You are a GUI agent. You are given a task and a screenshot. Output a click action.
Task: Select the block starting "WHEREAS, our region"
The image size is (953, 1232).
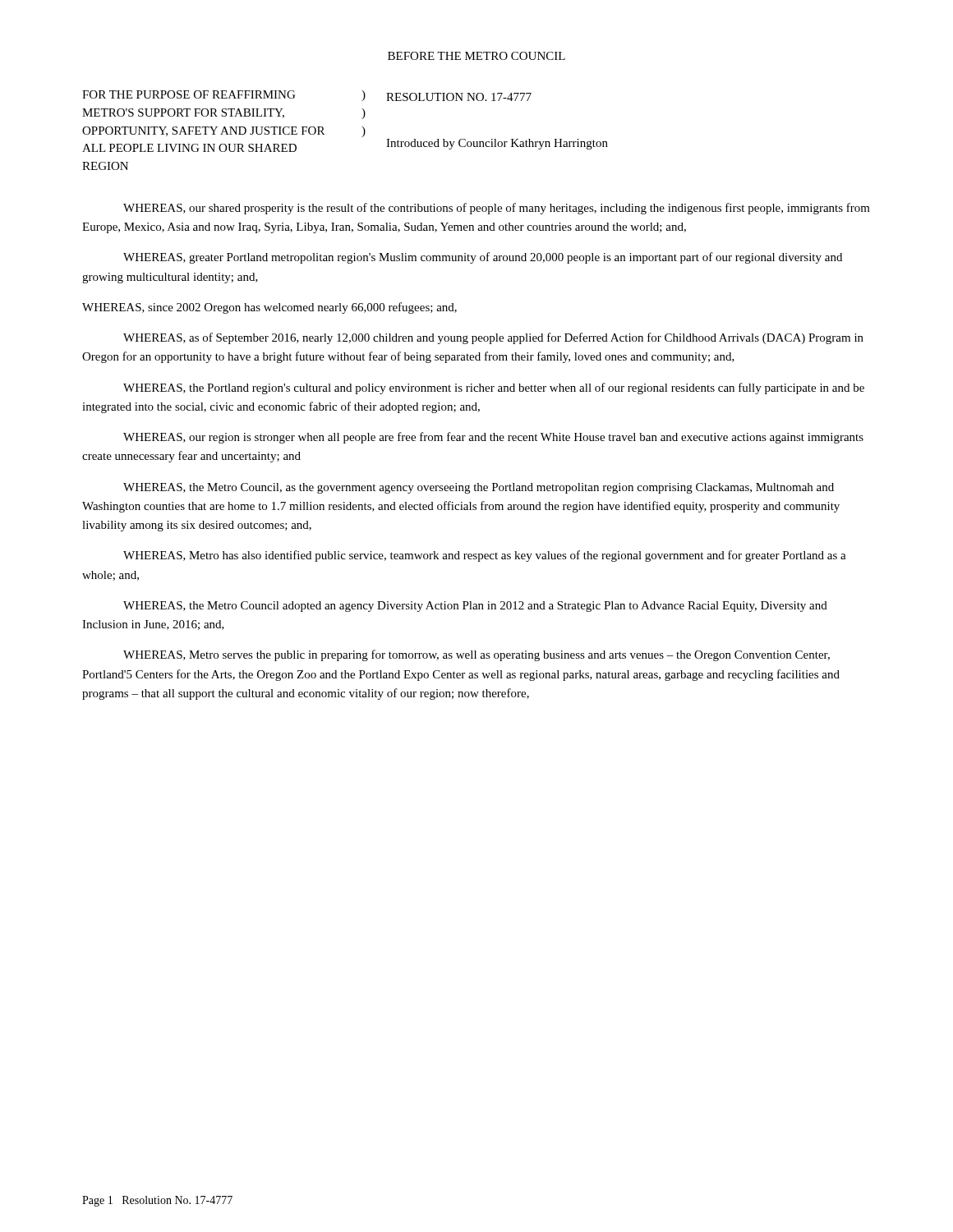473,446
